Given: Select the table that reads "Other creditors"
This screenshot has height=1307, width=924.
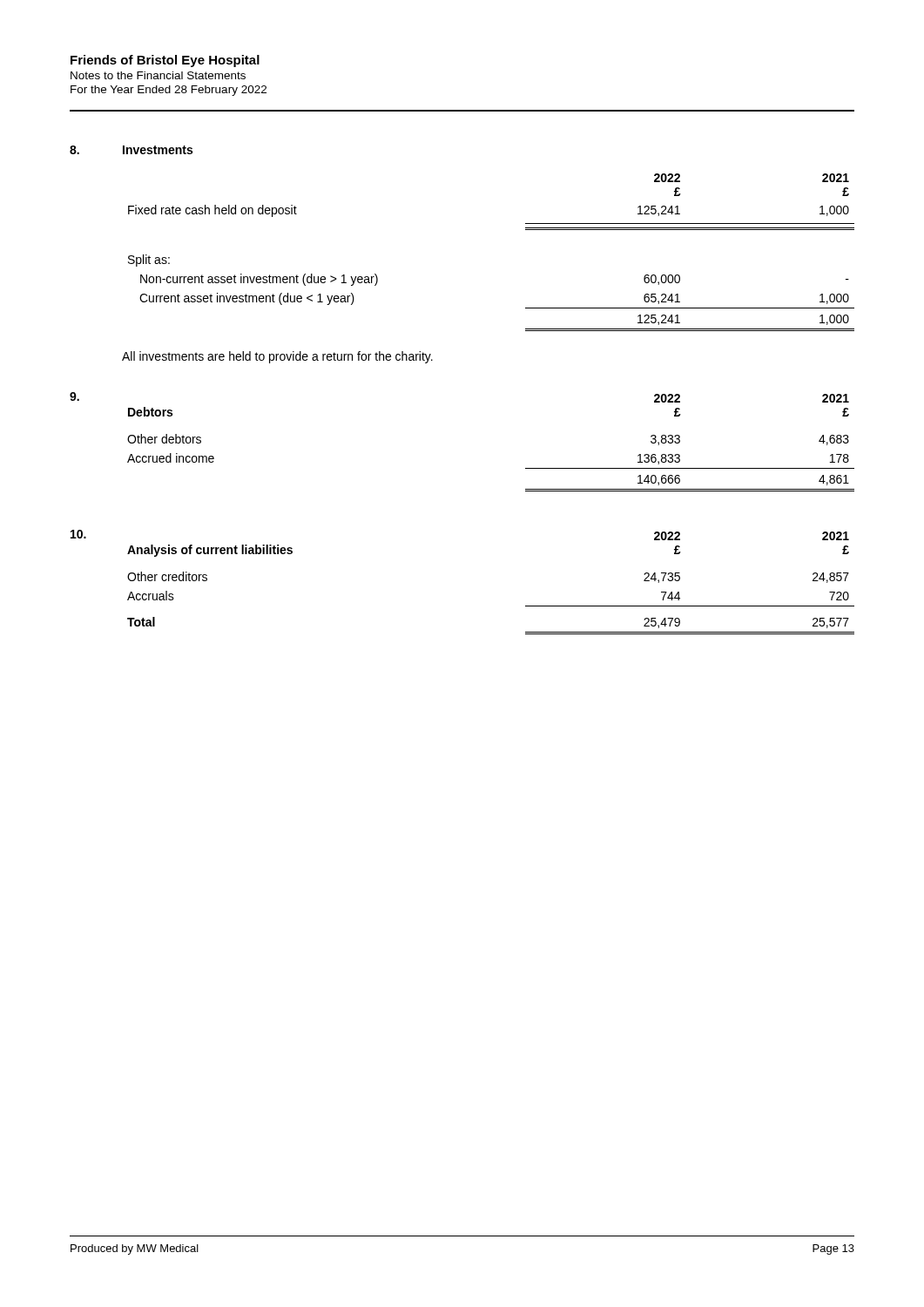Looking at the screenshot, I should [488, 603].
